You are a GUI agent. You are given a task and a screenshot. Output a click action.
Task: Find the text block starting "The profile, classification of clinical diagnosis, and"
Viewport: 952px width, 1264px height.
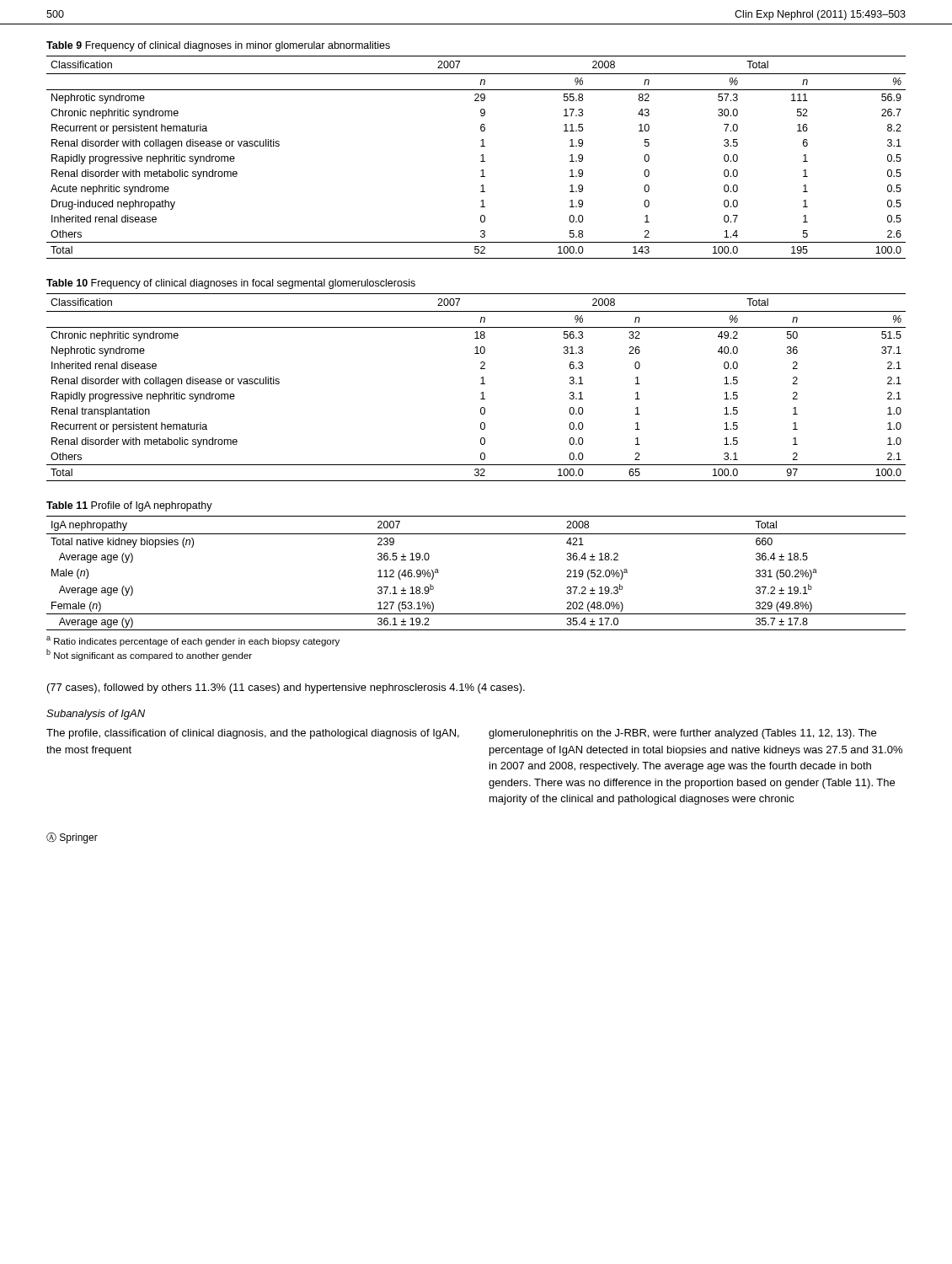[x=253, y=741]
